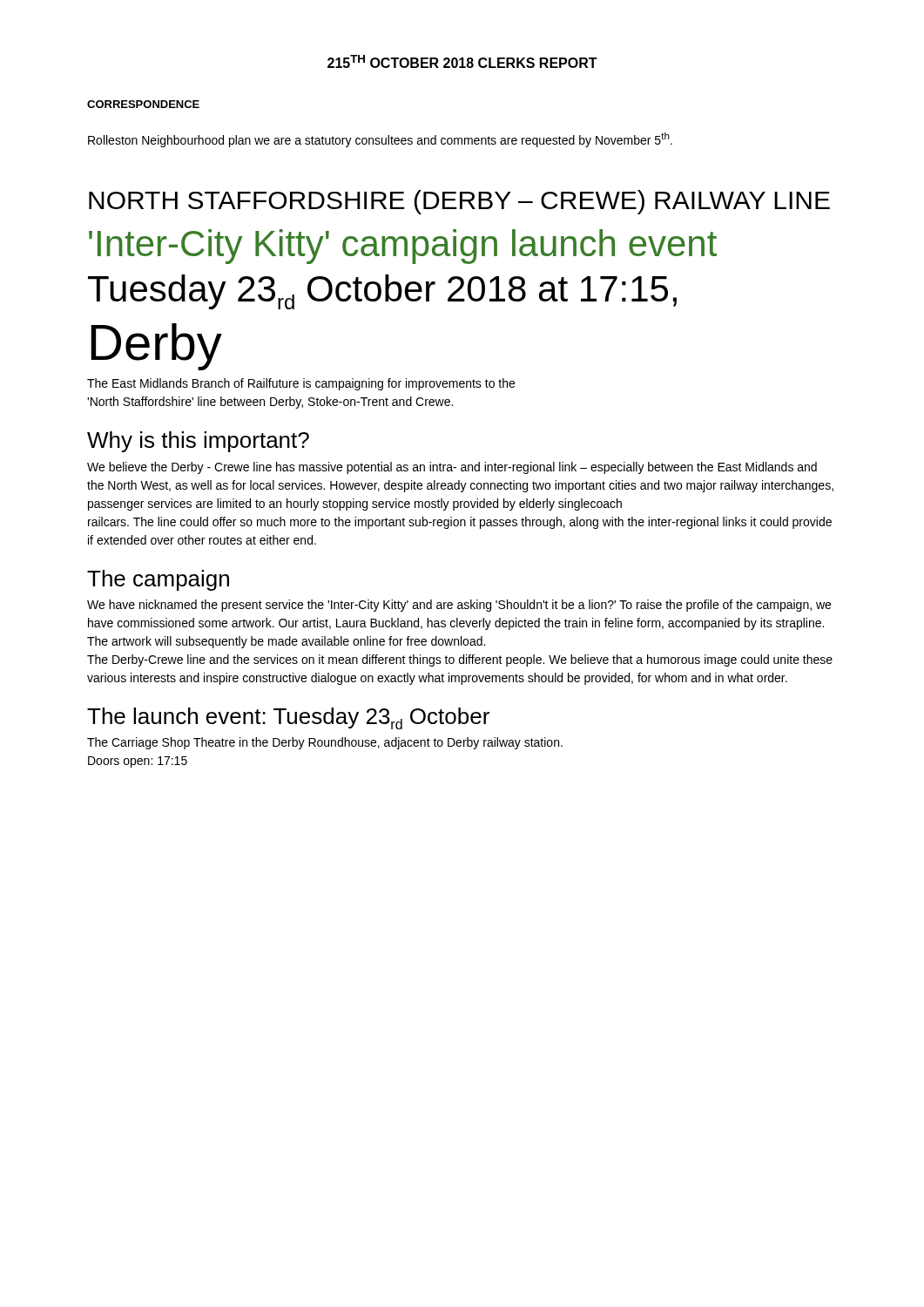Point to "Why is this important?"
The width and height of the screenshot is (924, 1307).
198,440
